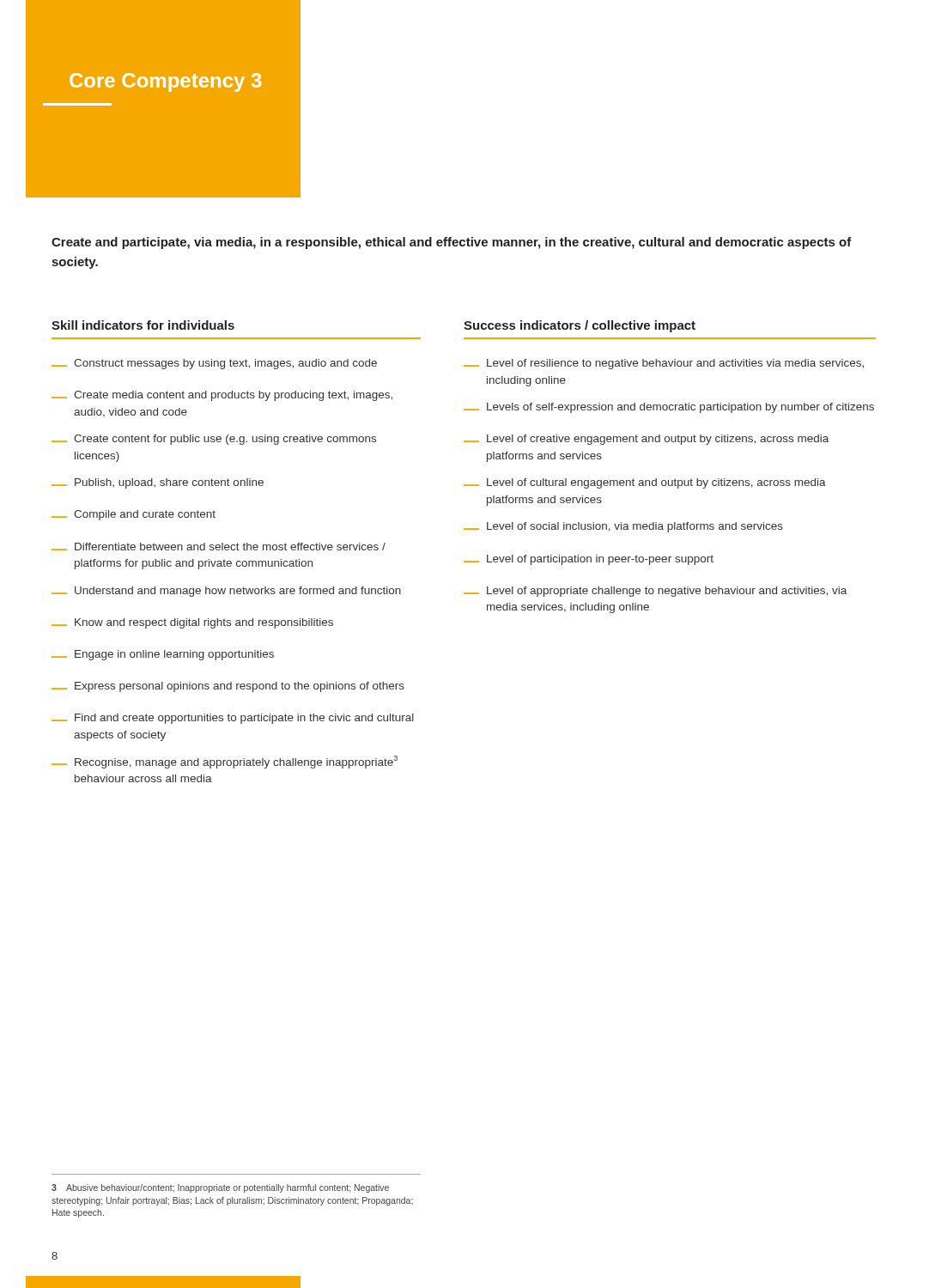Image resolution: width=929 pixels, height=1288 pixels.
Task: Select the list item containing "— Differentiate between and select"
Action: click(236, 555)
